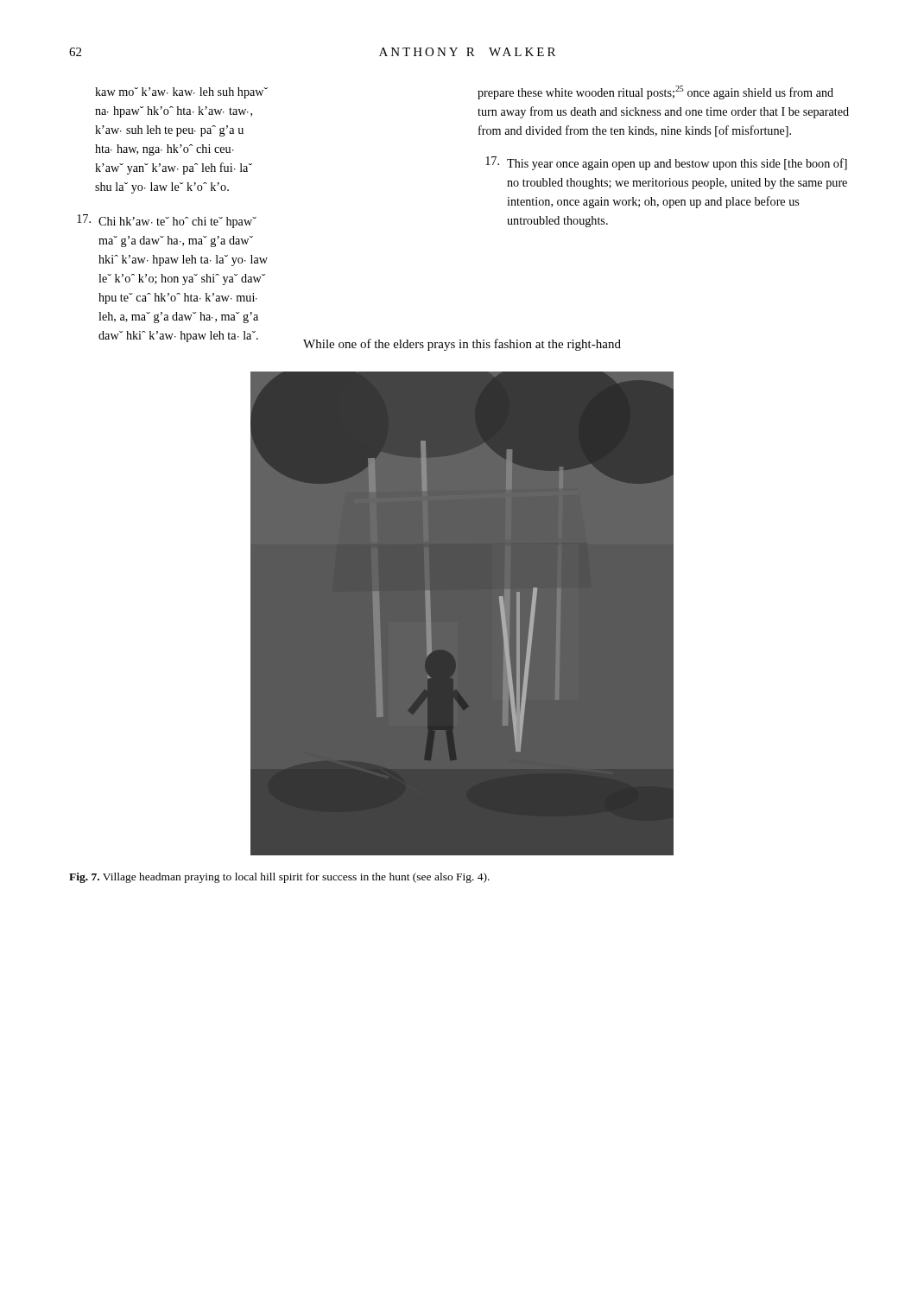
Task: Where is the passage that starts "Chi hk’aw⸱ teˇ hoˆ chi teˇ"?
Action: coord(168,278)
